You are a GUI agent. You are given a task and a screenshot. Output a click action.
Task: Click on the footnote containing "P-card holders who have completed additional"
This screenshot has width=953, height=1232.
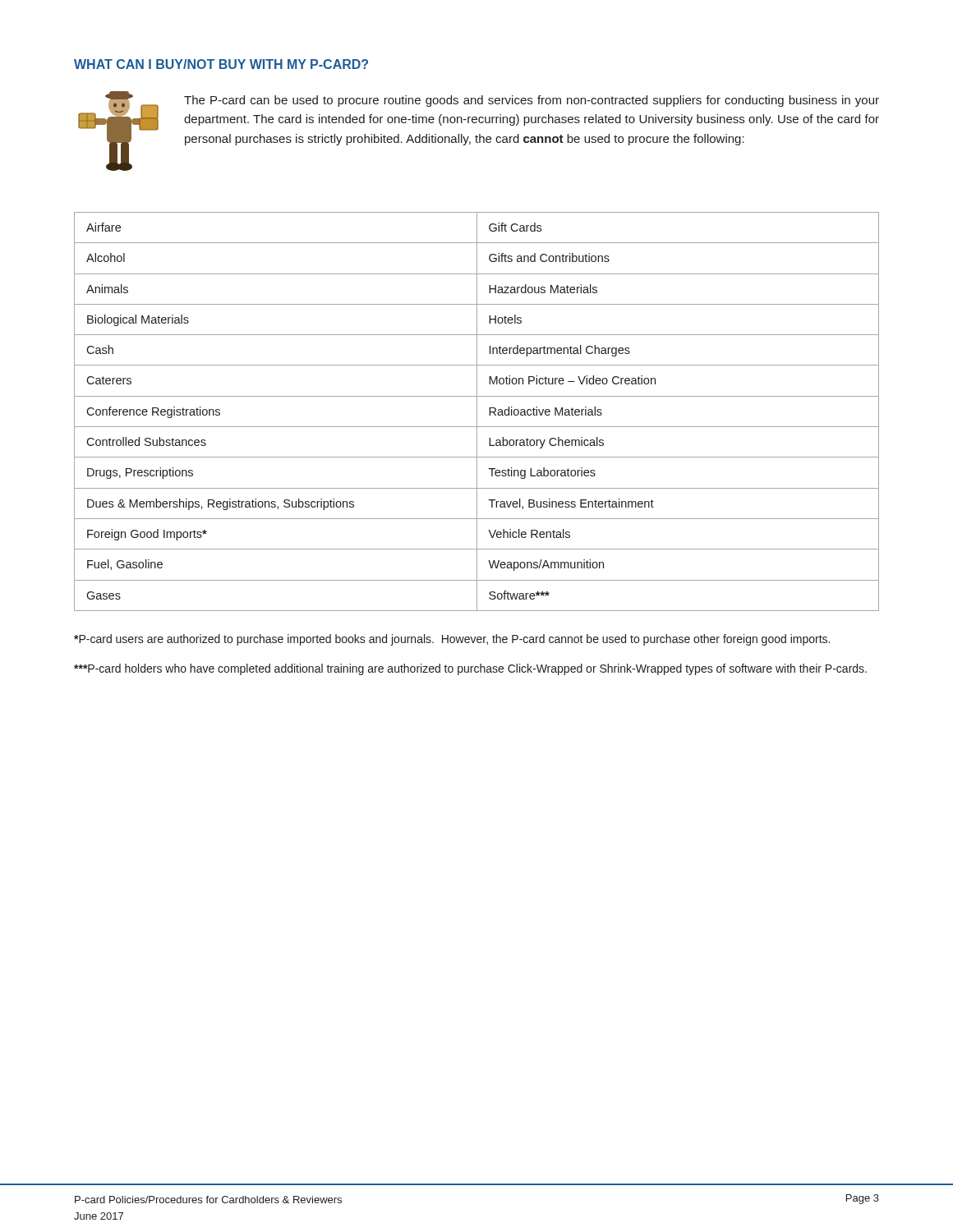point(471,668)
